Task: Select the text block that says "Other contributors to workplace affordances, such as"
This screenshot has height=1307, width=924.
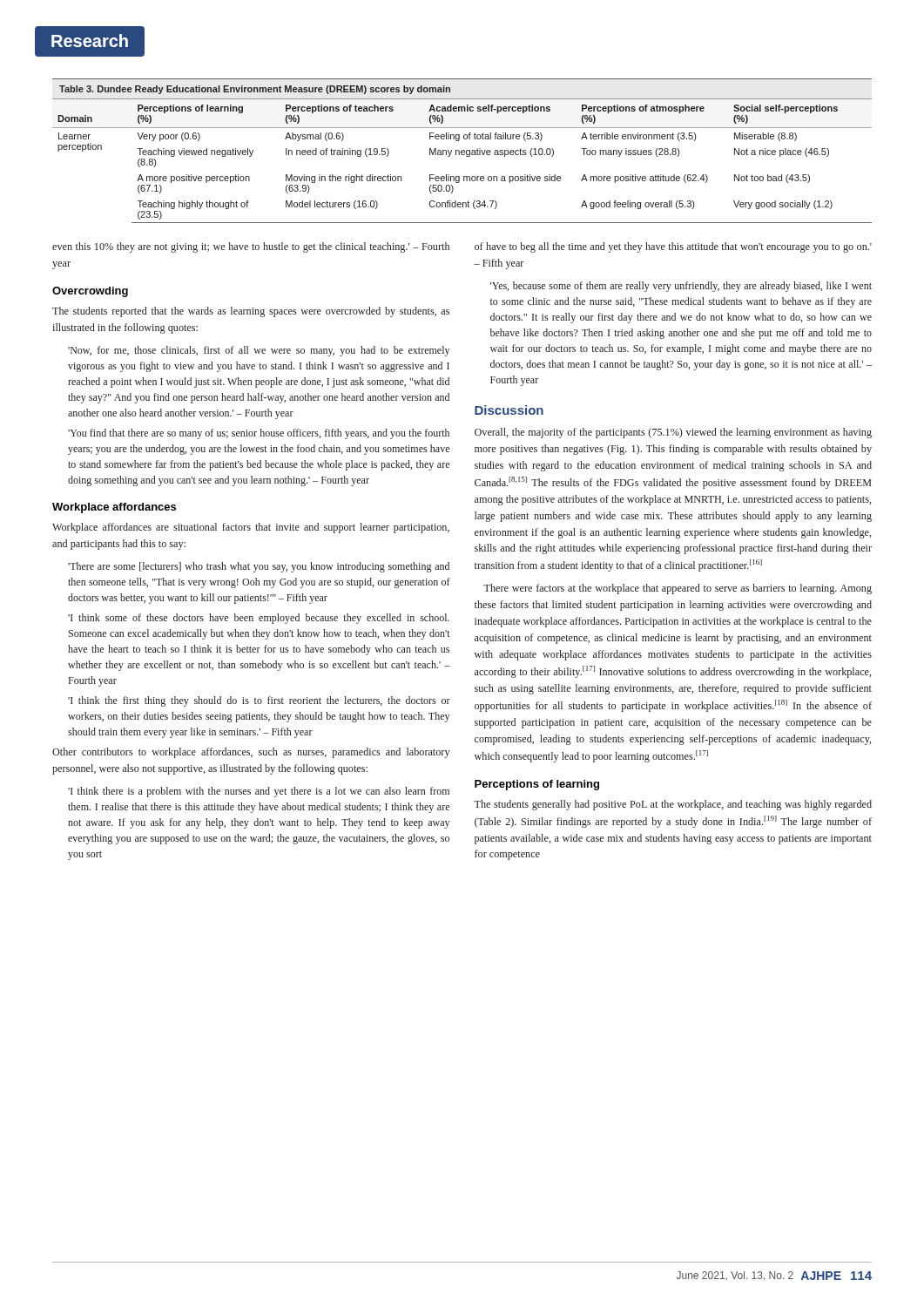Action: pos(251,760)
